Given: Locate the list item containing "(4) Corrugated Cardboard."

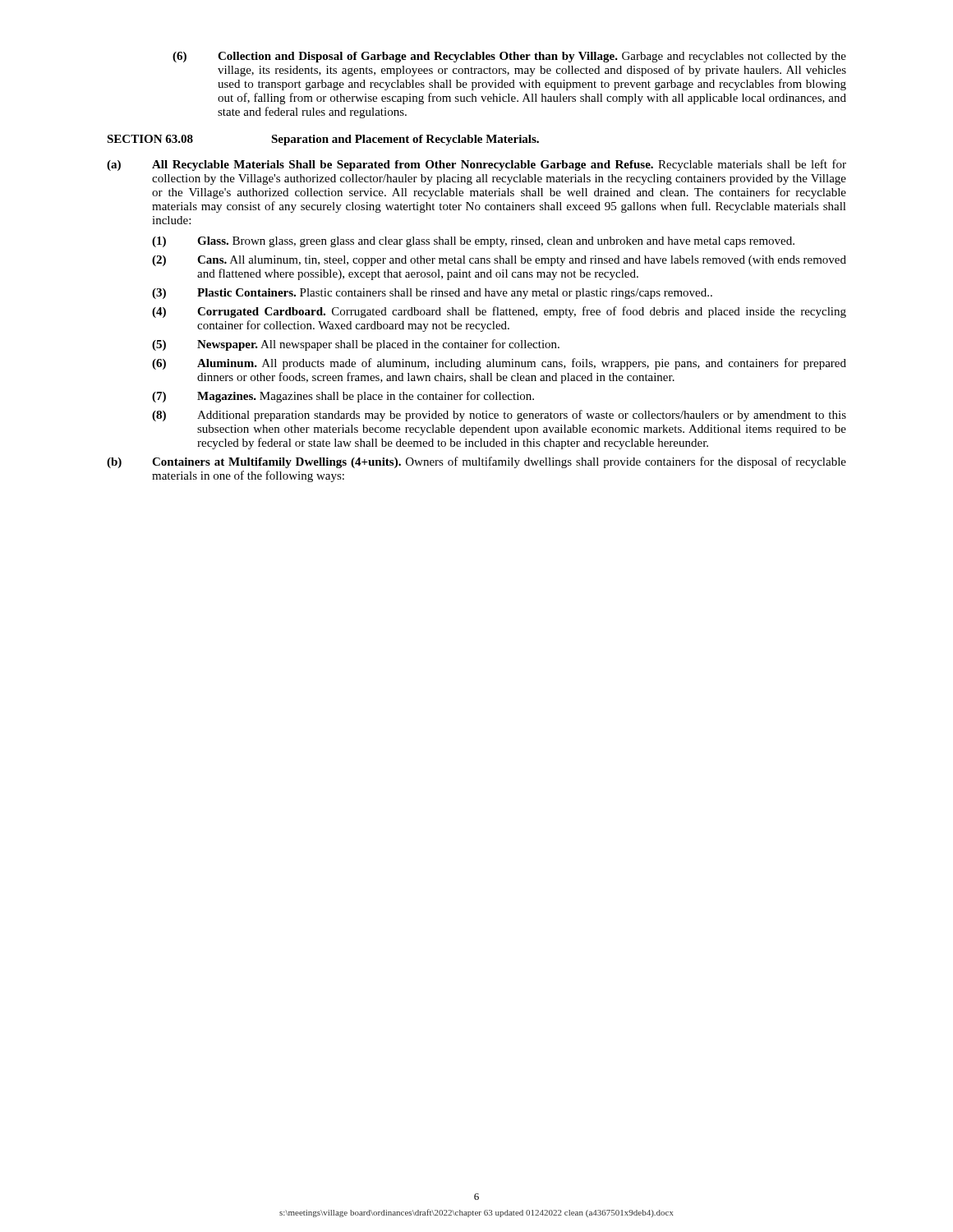Looking at the screenshot, I should point(499,319).
